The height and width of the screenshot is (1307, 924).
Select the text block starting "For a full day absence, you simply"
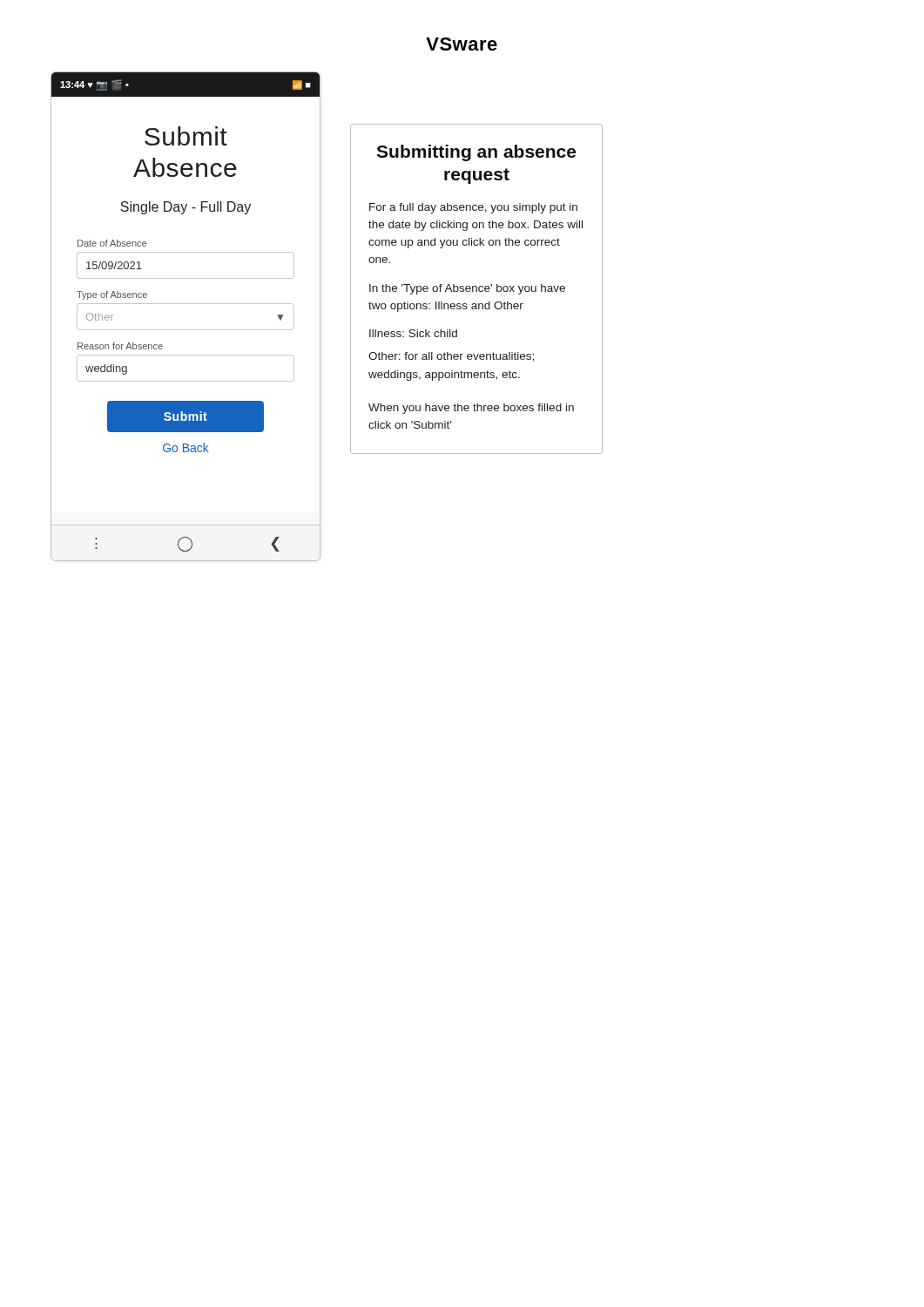tap(476, 233)
